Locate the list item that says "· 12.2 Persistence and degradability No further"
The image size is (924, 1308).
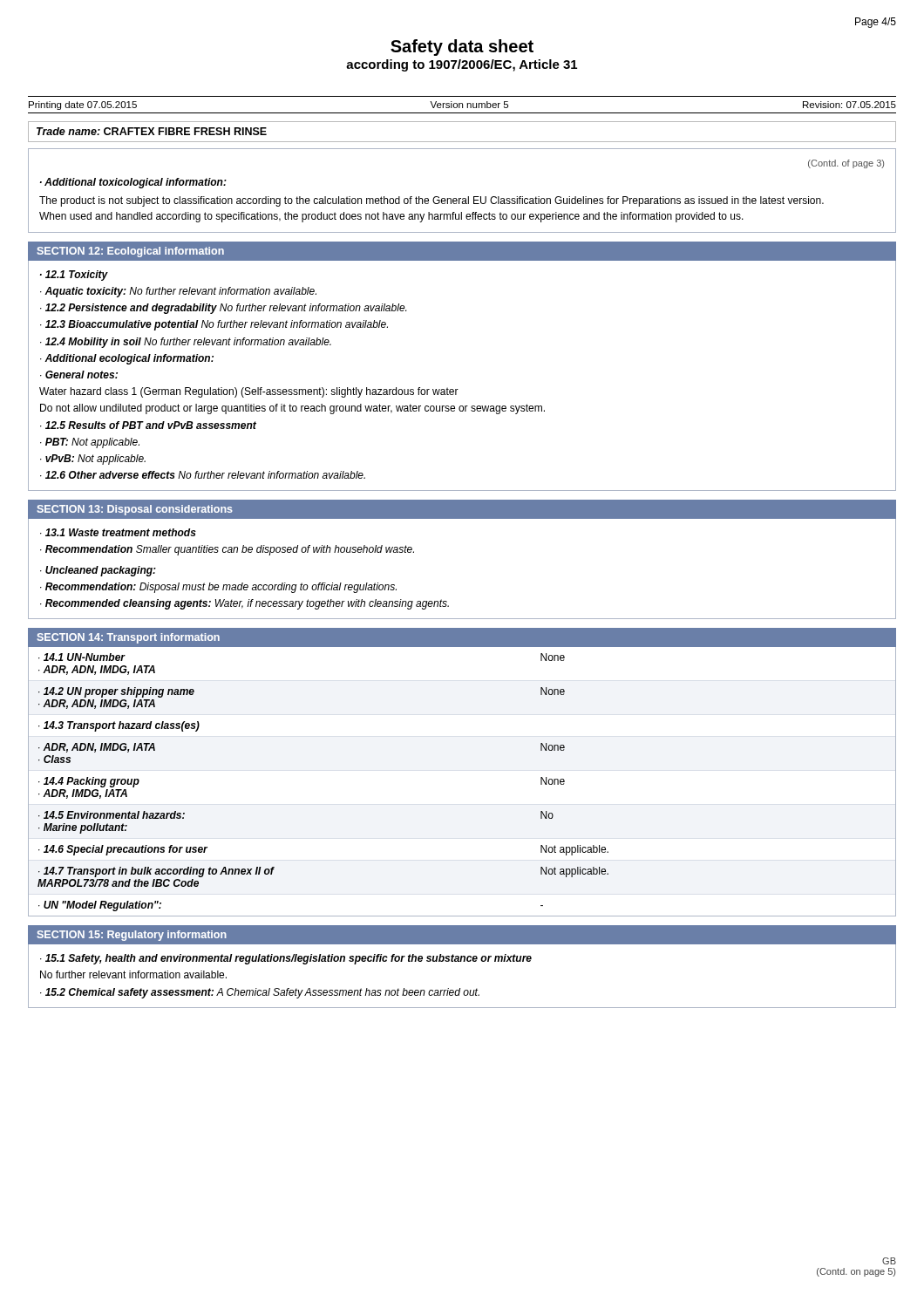tap(224, 308)
